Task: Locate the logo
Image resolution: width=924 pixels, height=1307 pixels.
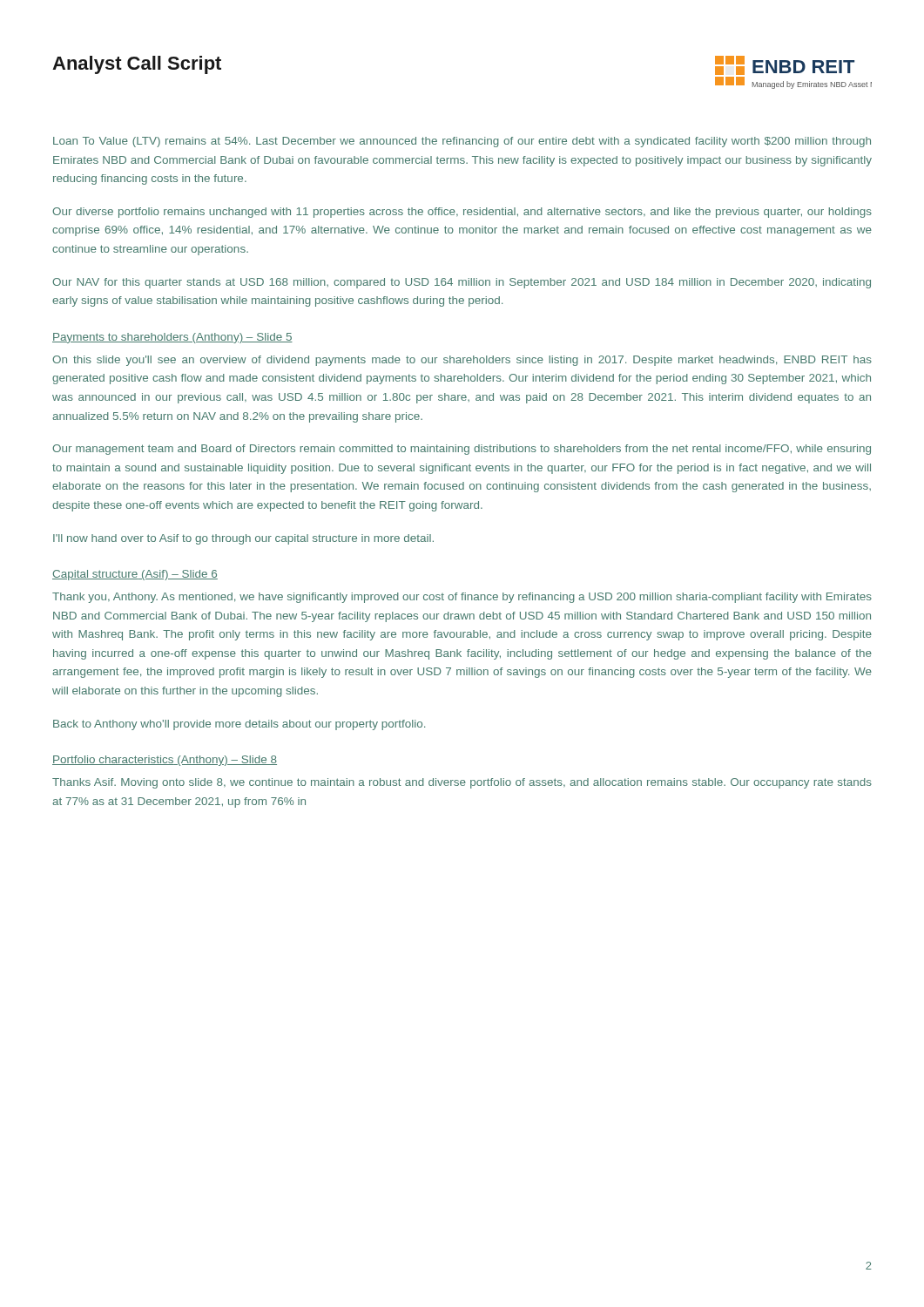Action: point(793,80)
